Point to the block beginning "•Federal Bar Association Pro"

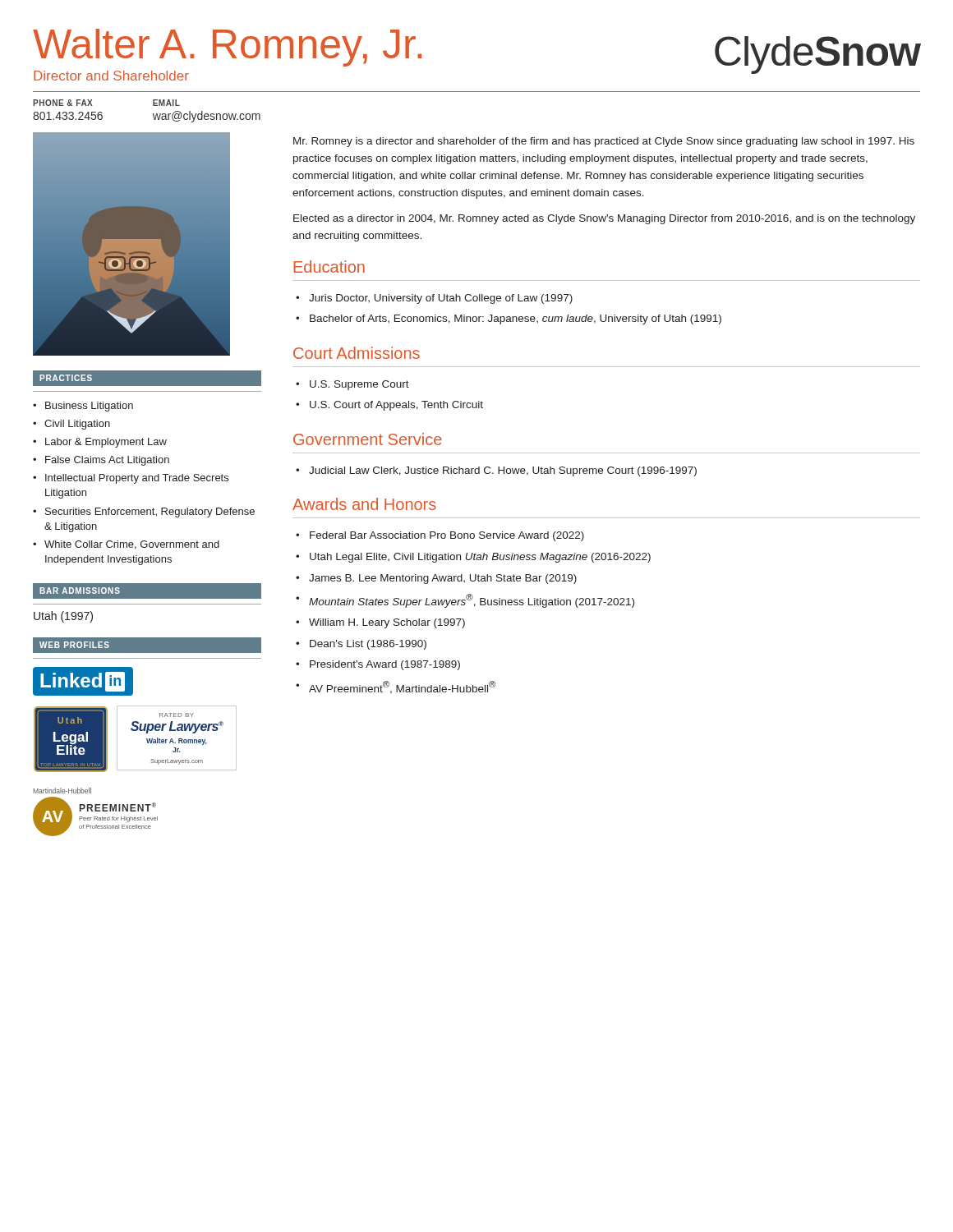click(x=440, y=536)
